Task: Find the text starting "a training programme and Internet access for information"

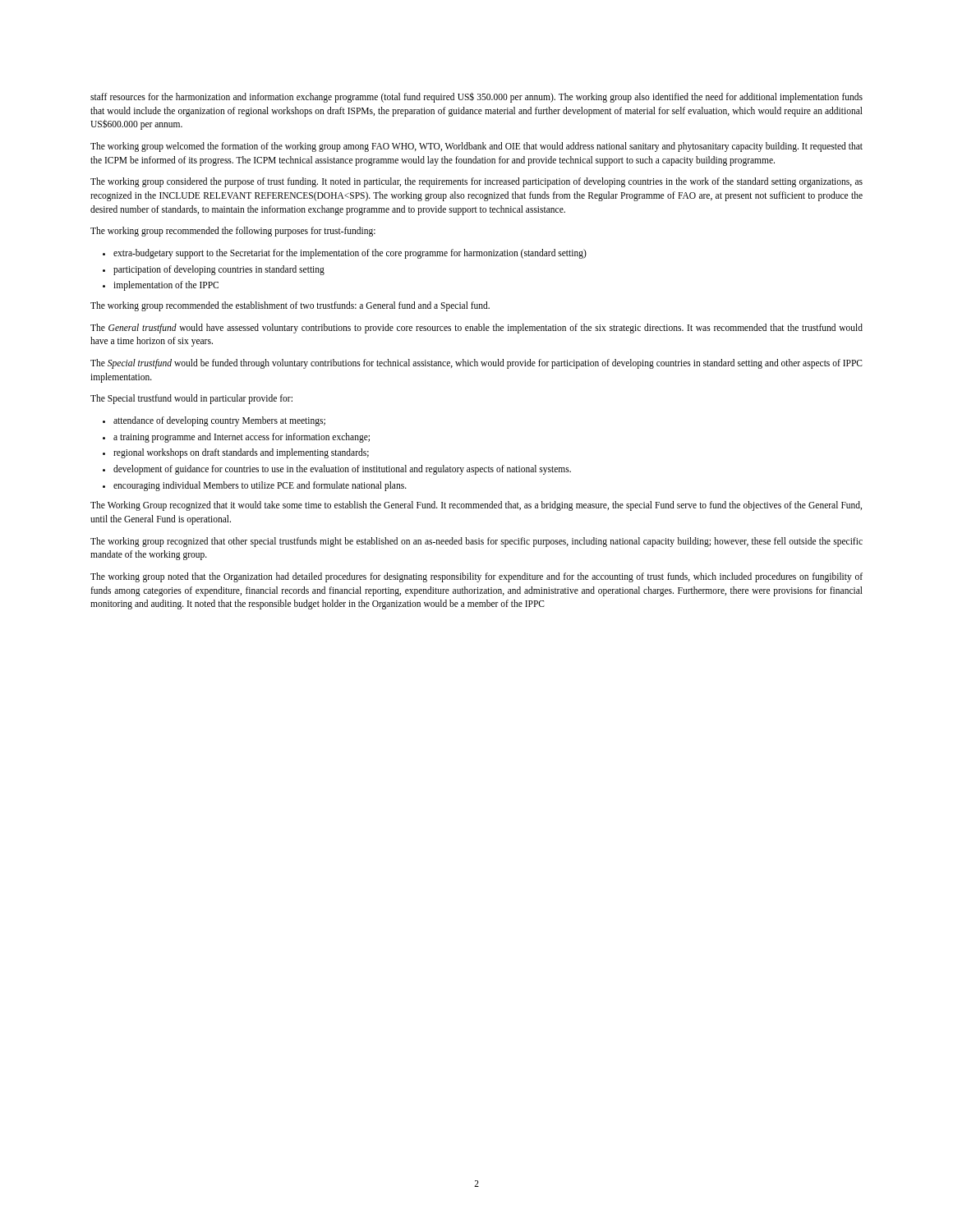Action: click(242, 437)
